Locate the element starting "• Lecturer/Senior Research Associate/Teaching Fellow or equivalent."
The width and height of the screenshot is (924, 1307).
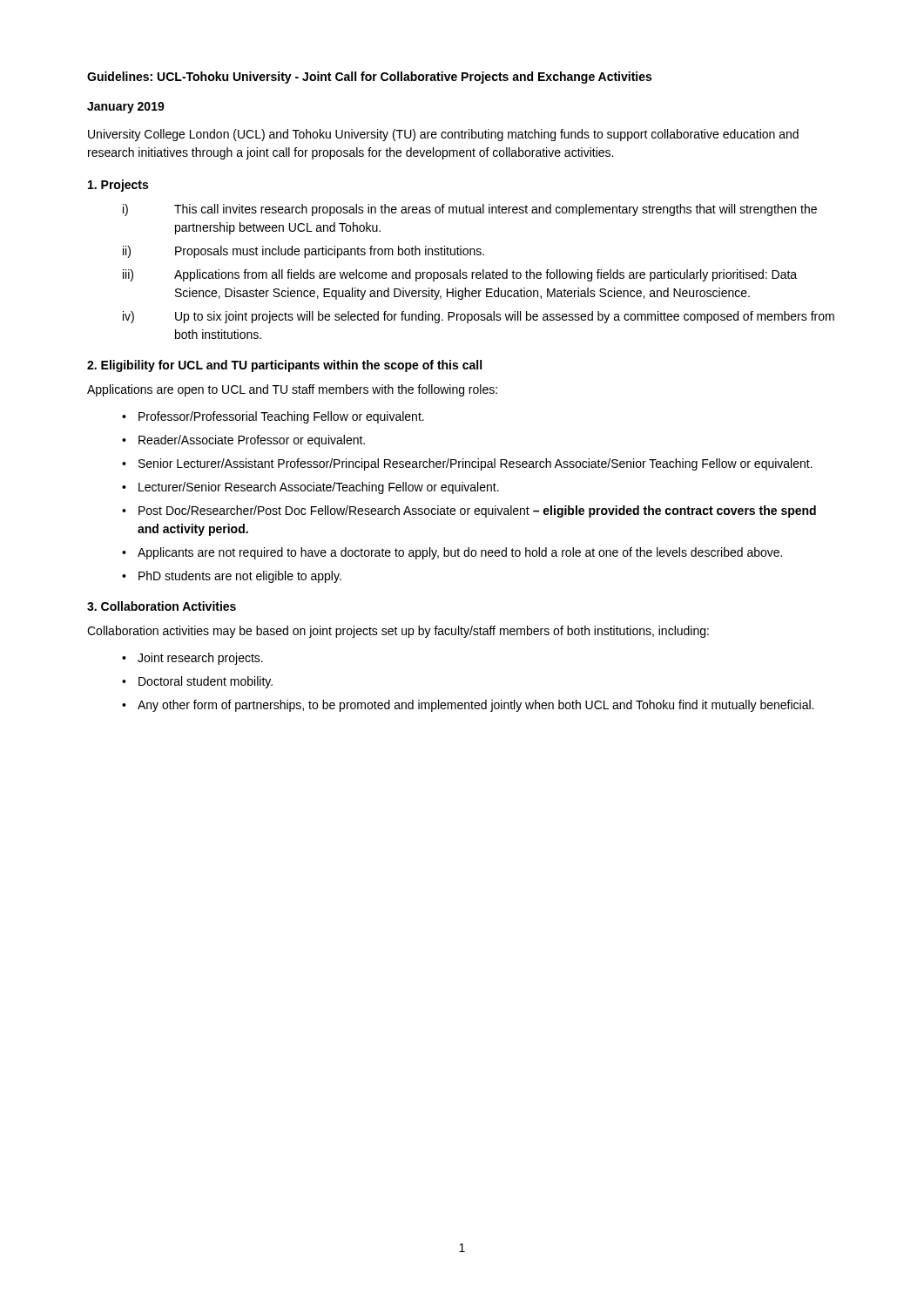tap(462, 488)
